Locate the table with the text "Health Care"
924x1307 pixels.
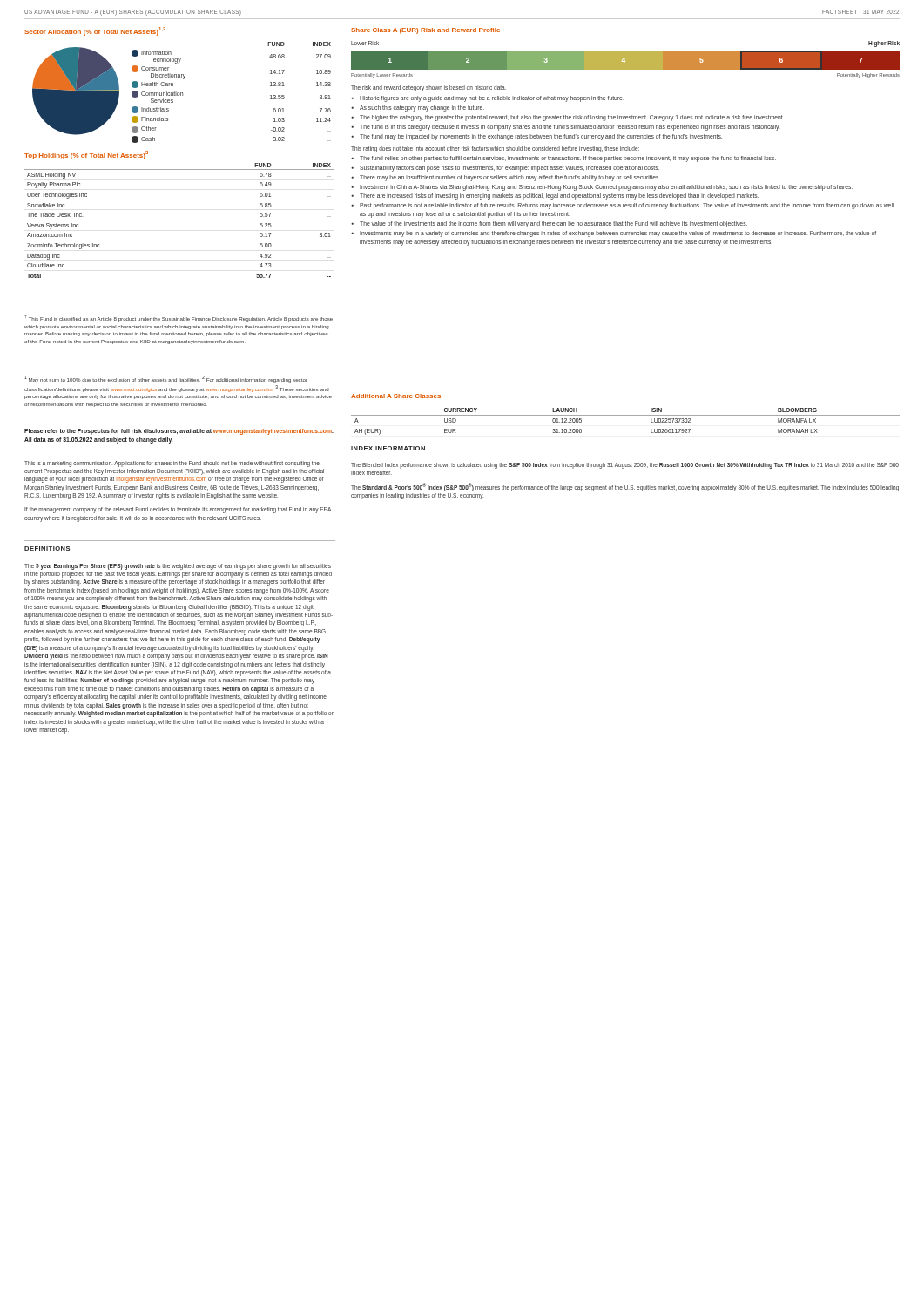click(x=231, y=91)
